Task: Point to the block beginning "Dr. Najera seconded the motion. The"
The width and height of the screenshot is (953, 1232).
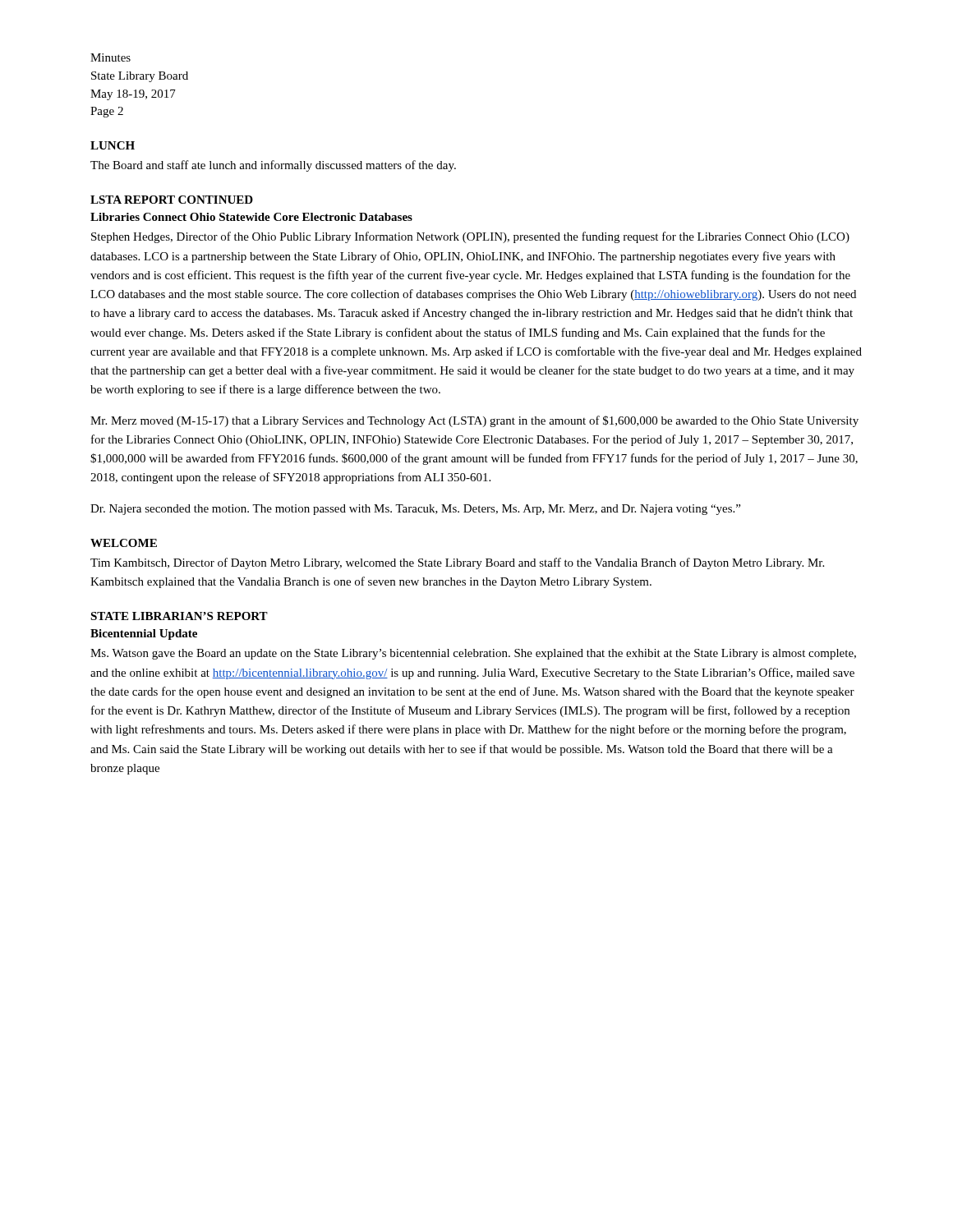Action: click(x=416, y=508)
